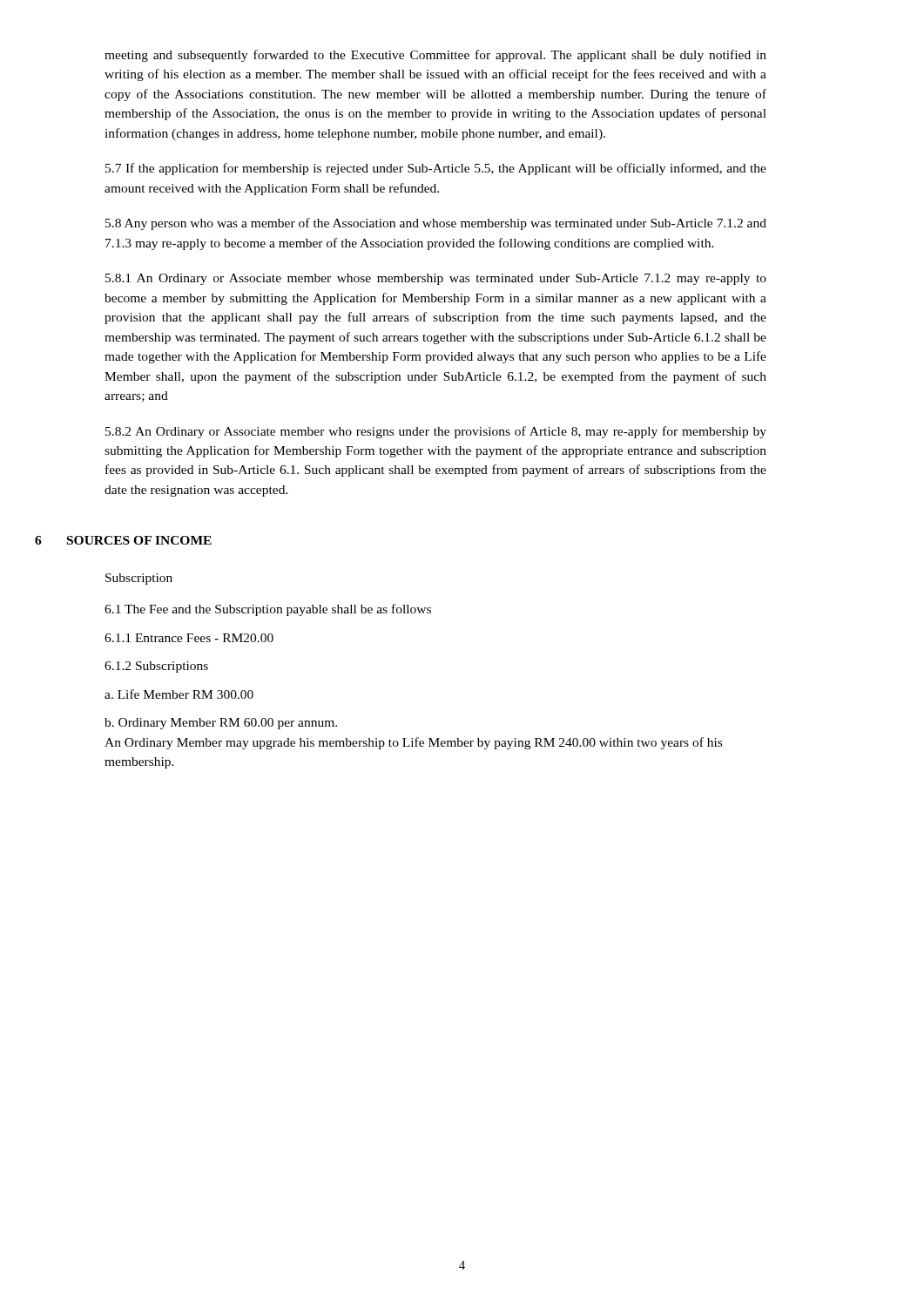The width and height of the screenshot is (924, 1307).
Task: Select the element starting "a. Life Member RM 300.00"
Action: (x=179, y=694)
